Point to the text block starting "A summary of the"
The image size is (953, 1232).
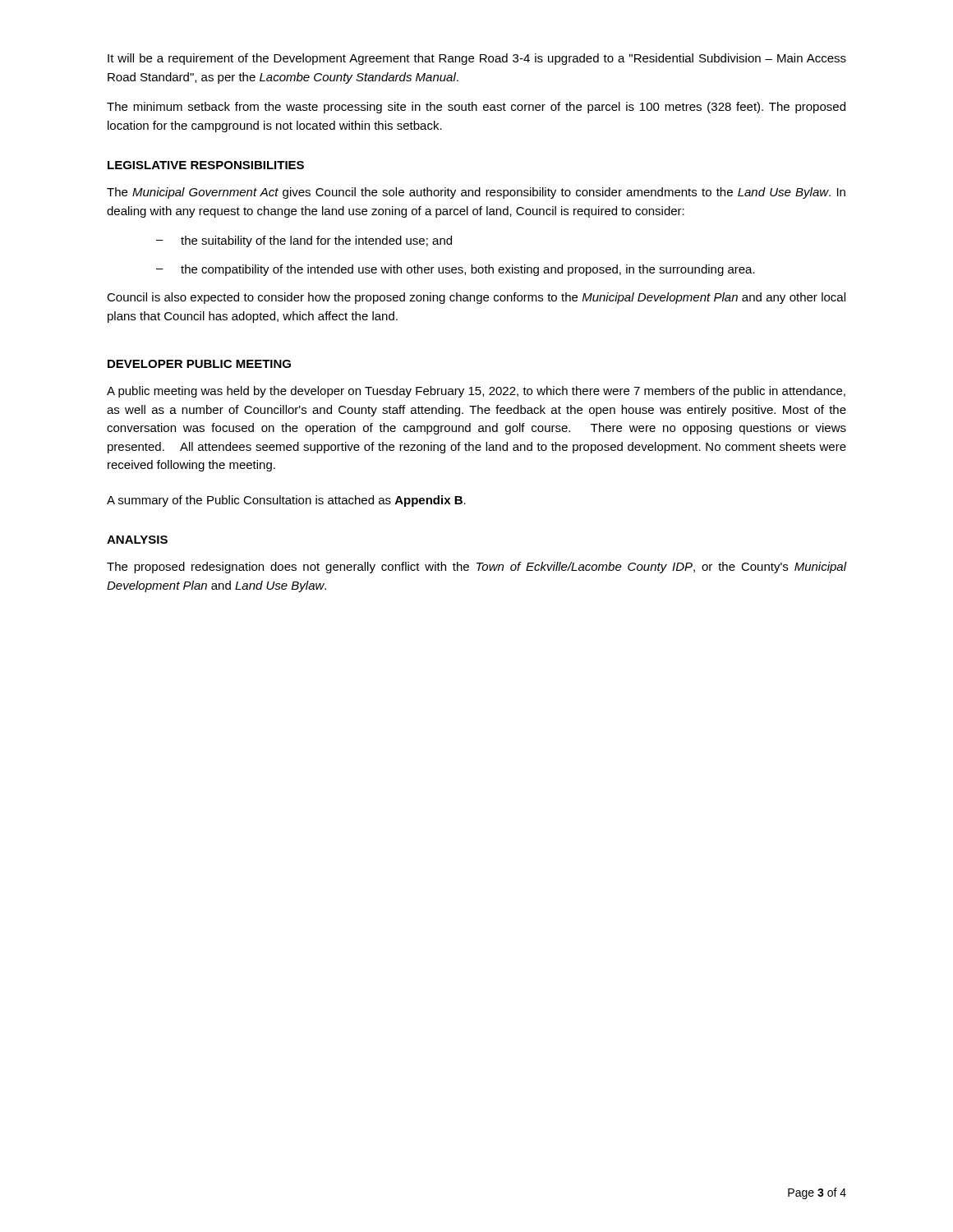(287, 499)
